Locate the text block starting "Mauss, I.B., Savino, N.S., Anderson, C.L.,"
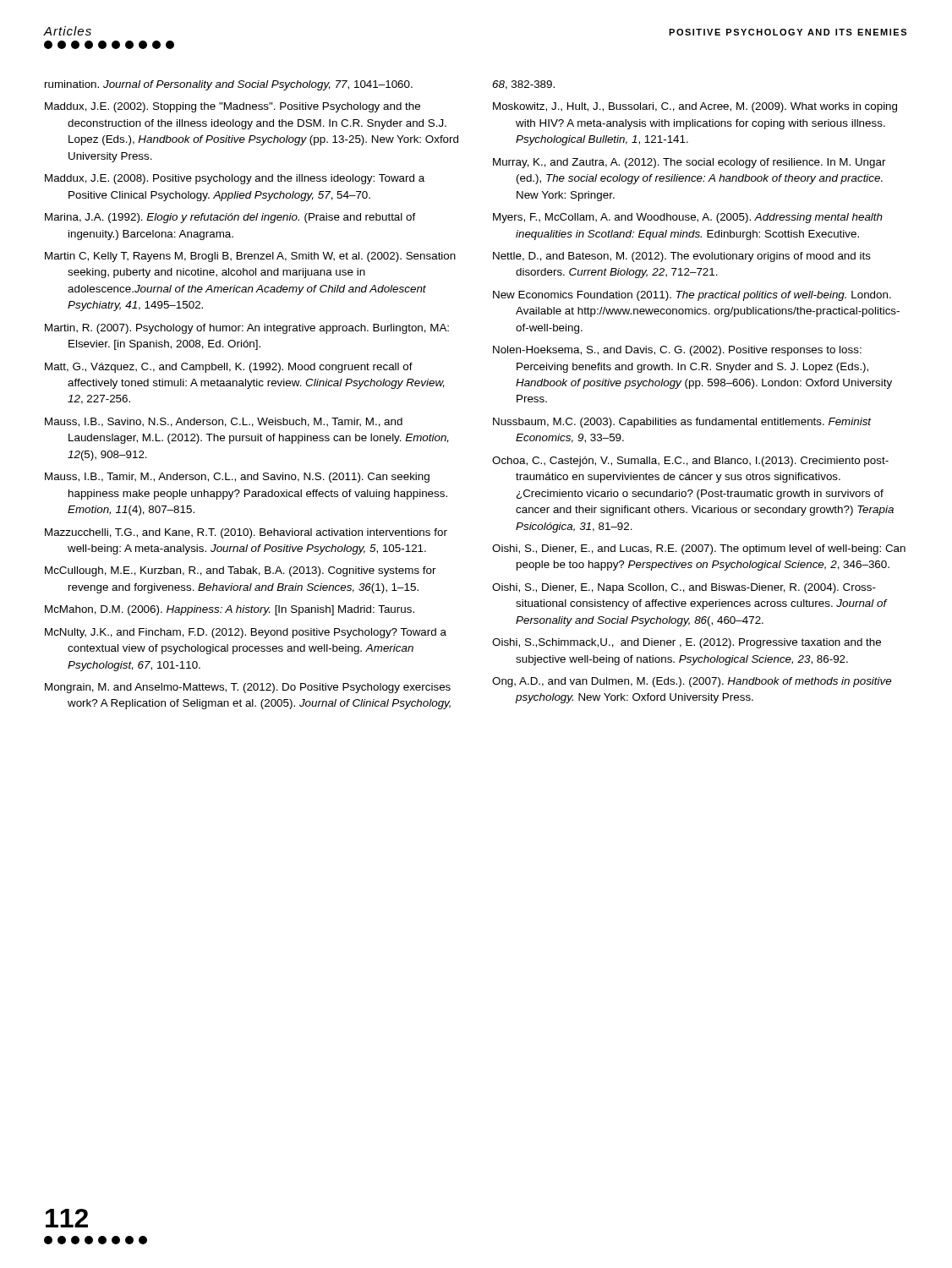The height and width of the screenshot is (1268, 952). point(247,438)
